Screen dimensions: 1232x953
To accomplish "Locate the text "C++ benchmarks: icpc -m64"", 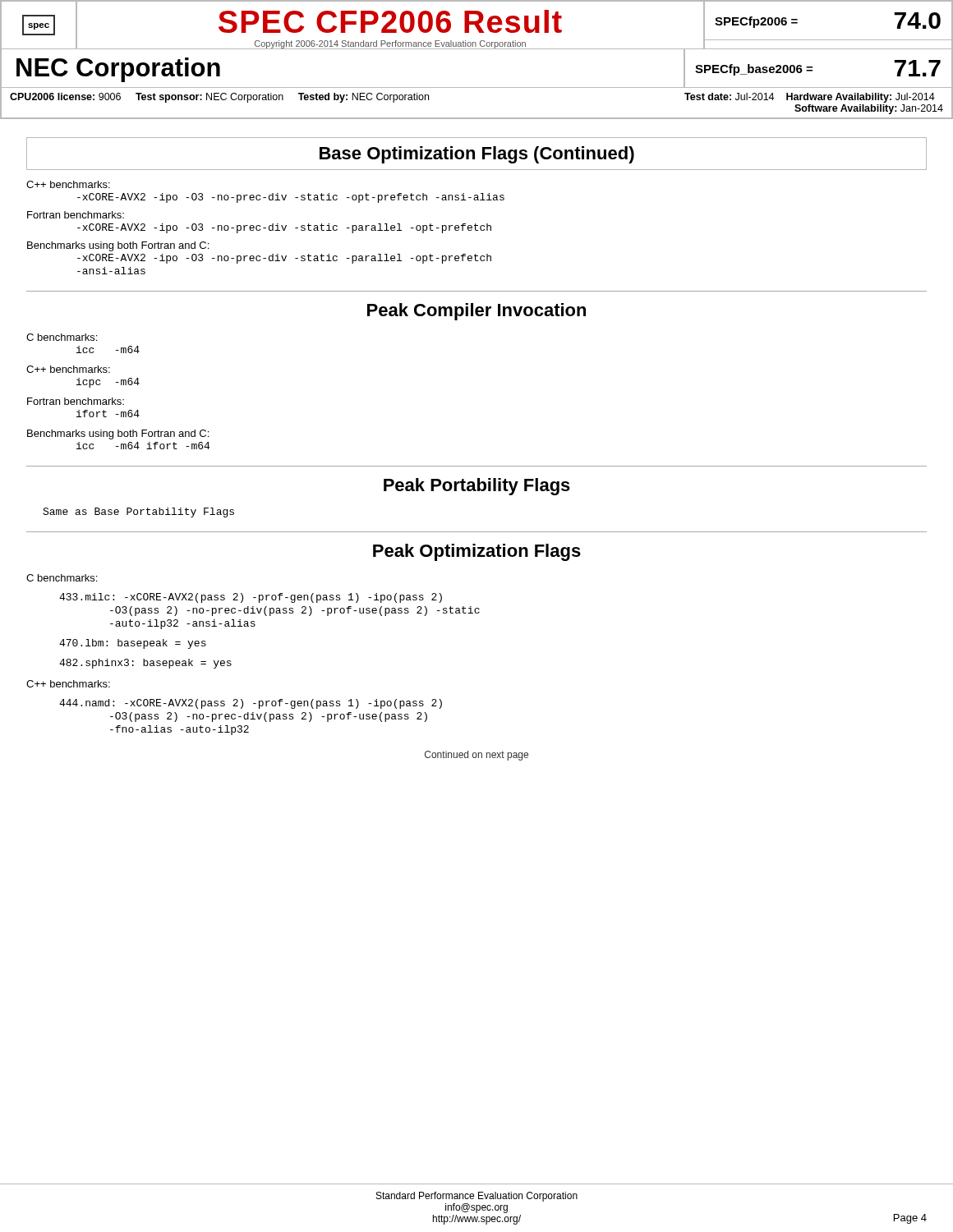I will click(x=83, y=376).
